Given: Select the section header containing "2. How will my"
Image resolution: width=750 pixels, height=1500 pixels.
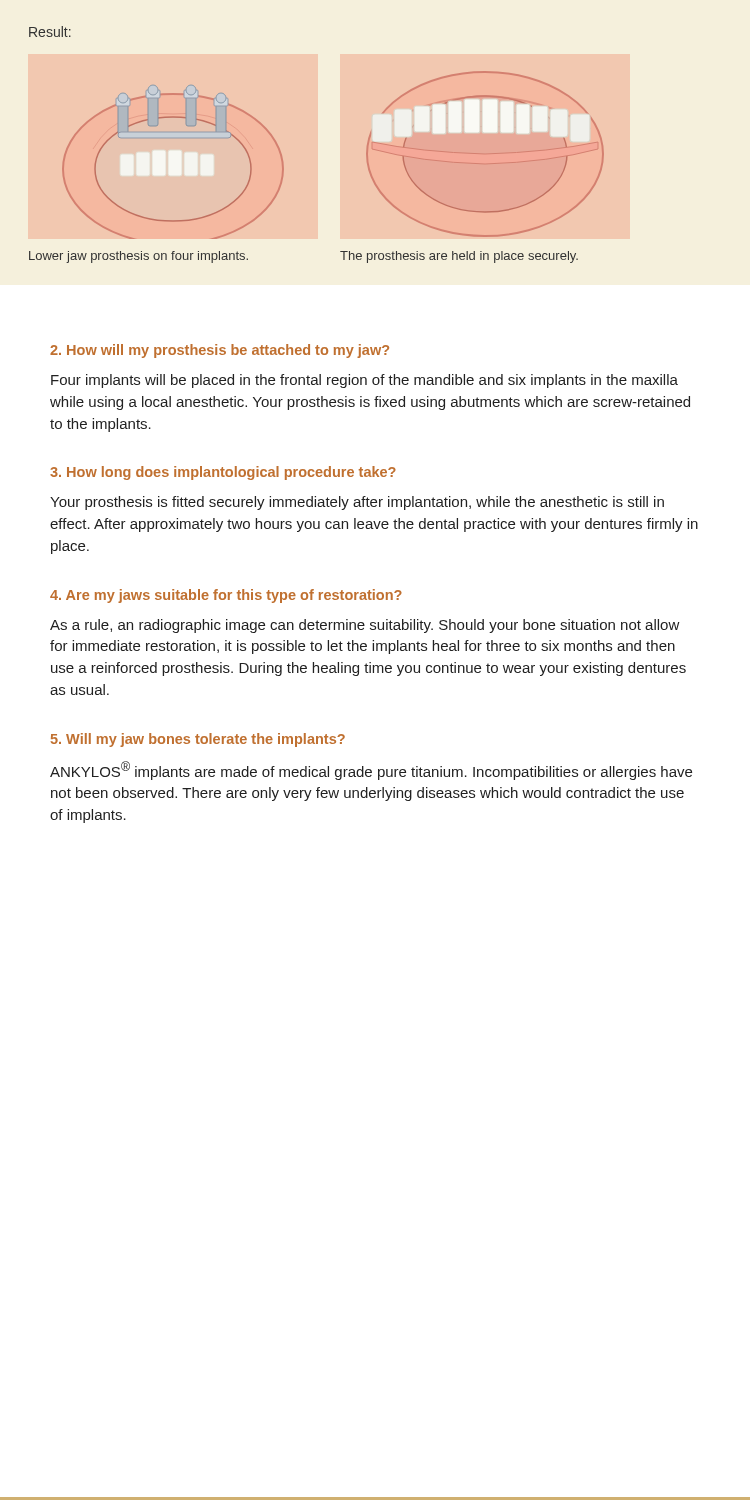Looking at the screenshot, I should click(x=375, y=351).
